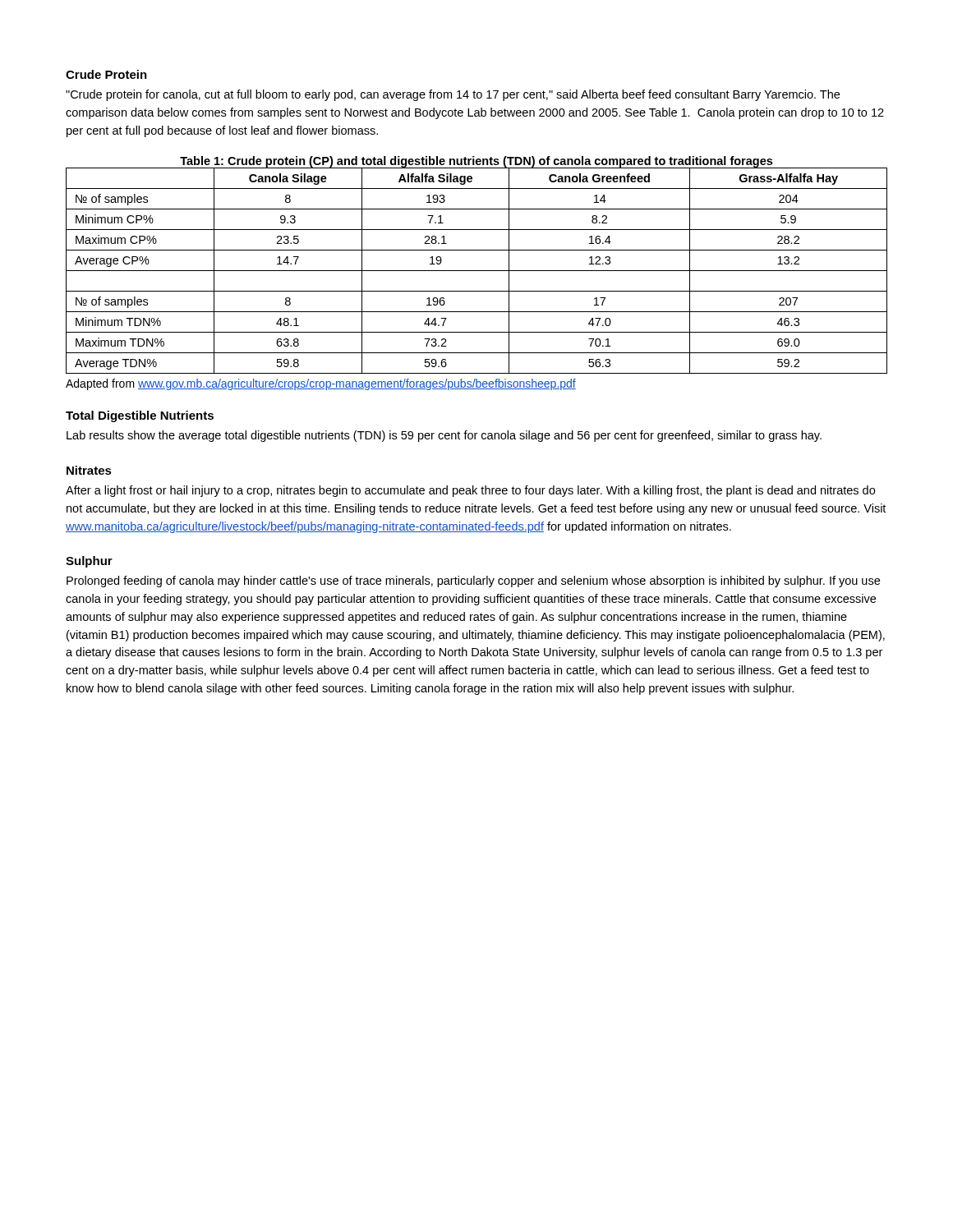This screenshot has height=1232, width=953.
Task: Click on the table containing "Minimum CP%"
Action: click(476, 271)
